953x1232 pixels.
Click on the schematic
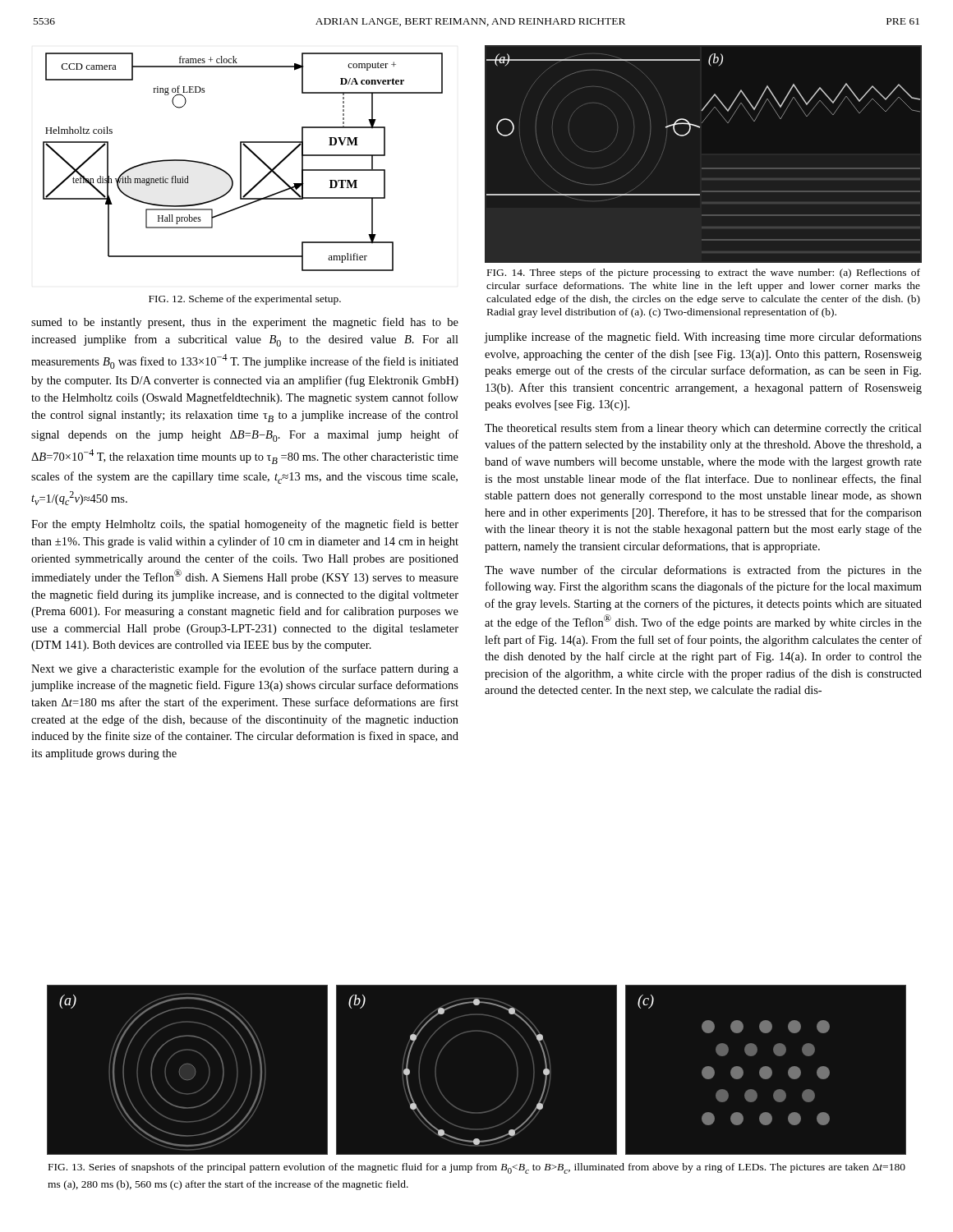pyautogui.click(x=245, y=166)
